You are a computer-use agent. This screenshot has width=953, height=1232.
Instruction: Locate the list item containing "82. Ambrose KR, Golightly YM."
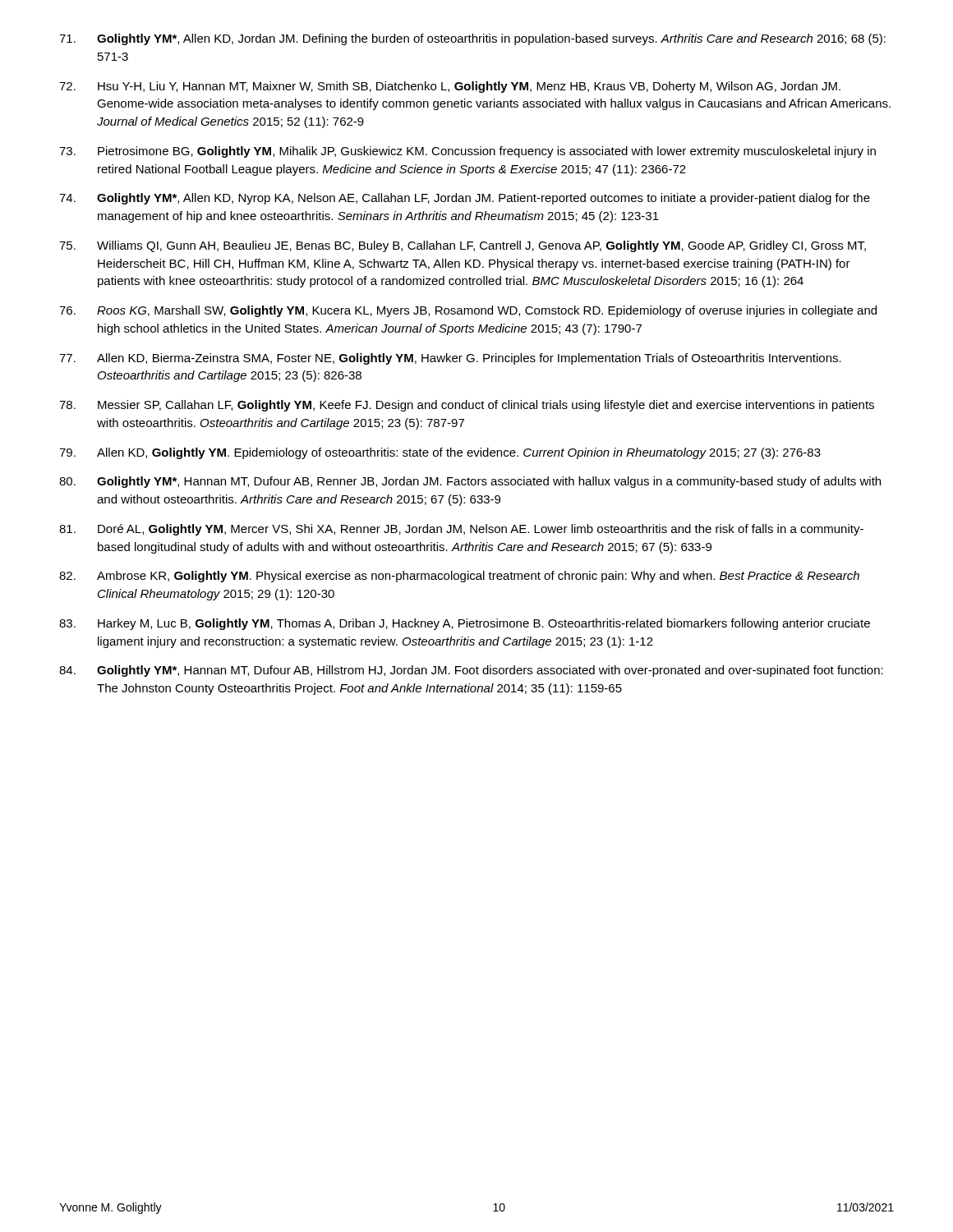click(476, 585)
